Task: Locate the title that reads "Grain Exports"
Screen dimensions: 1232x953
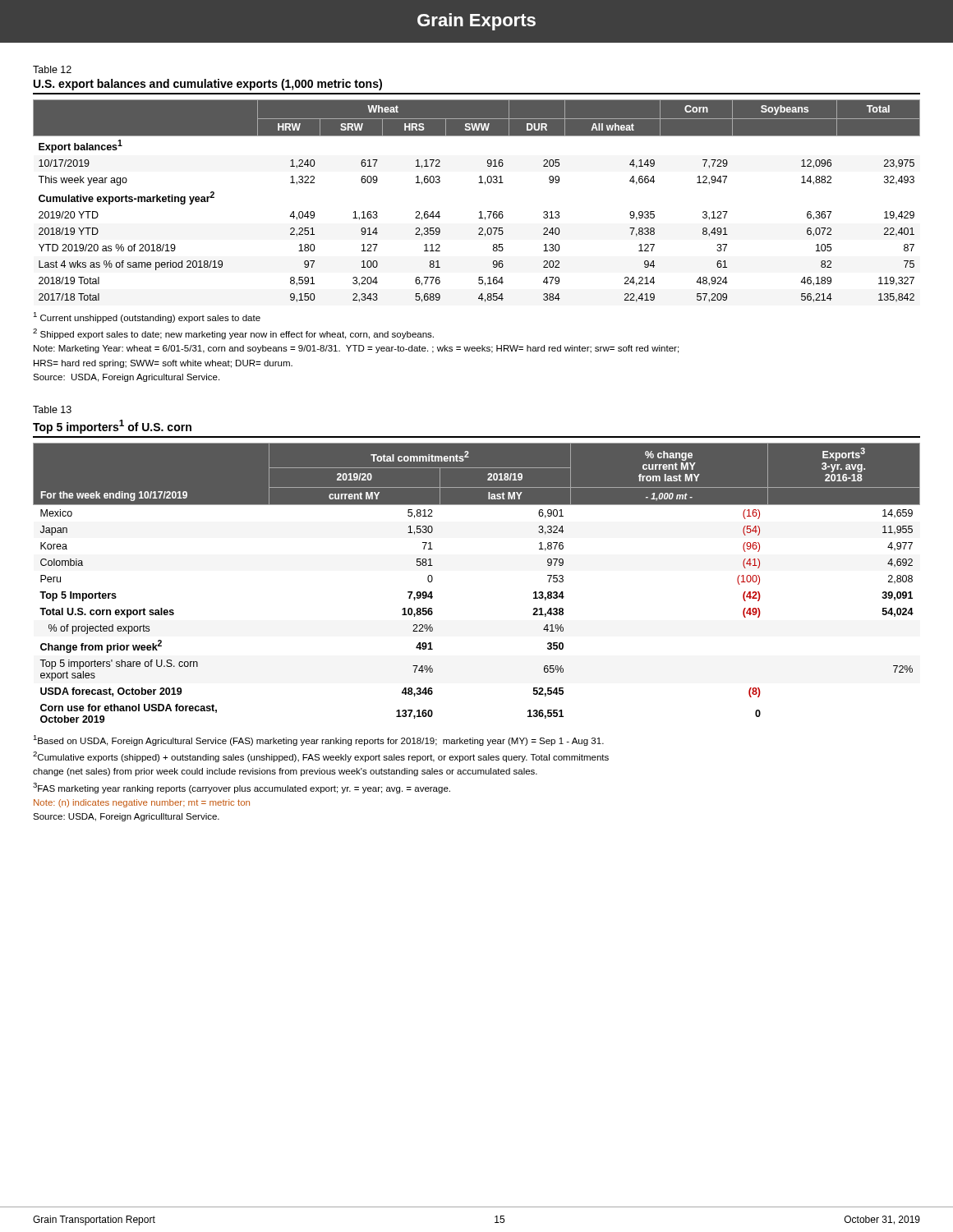Action: [476, 20]
